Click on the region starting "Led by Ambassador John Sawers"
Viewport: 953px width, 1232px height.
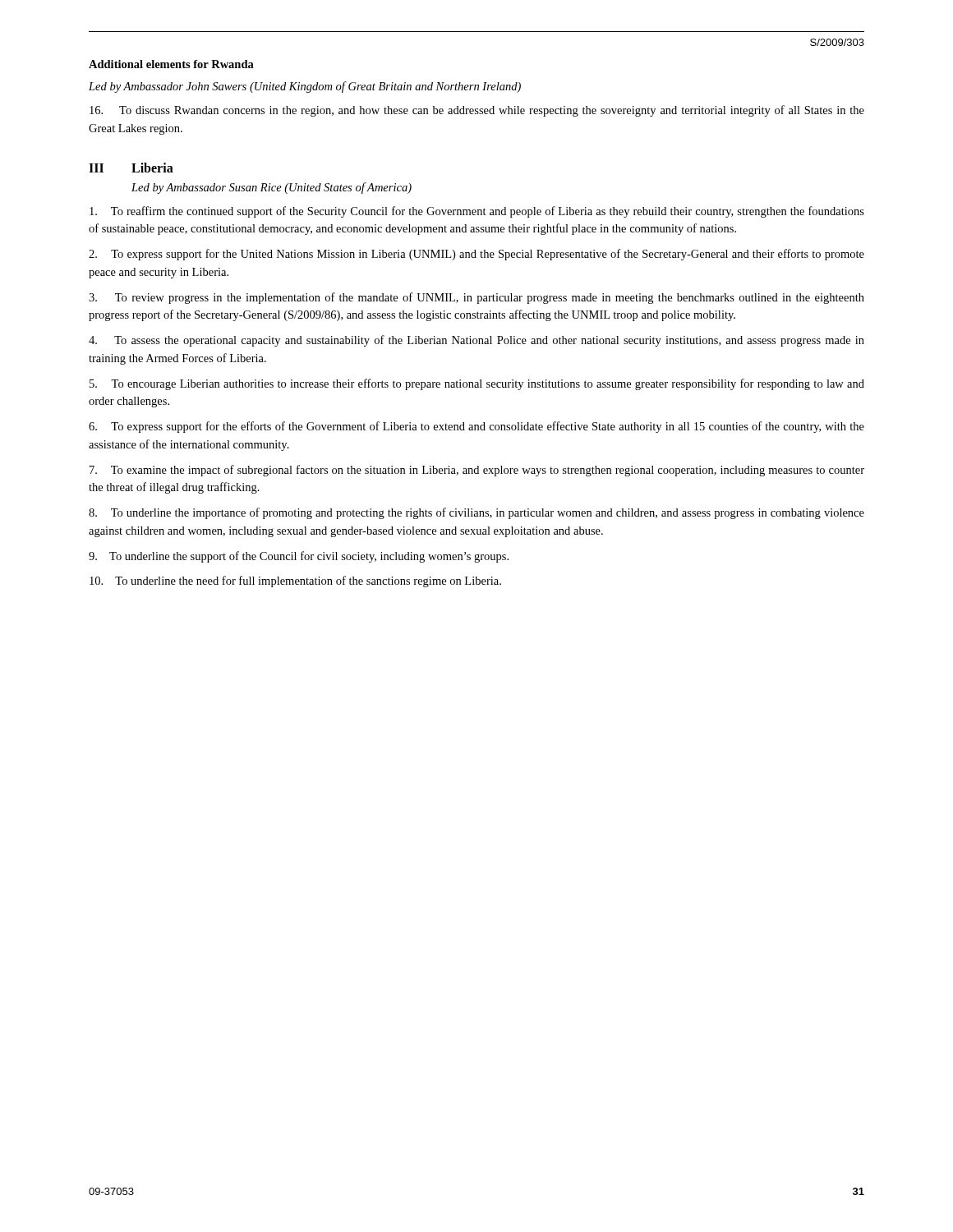pos(305,86)
